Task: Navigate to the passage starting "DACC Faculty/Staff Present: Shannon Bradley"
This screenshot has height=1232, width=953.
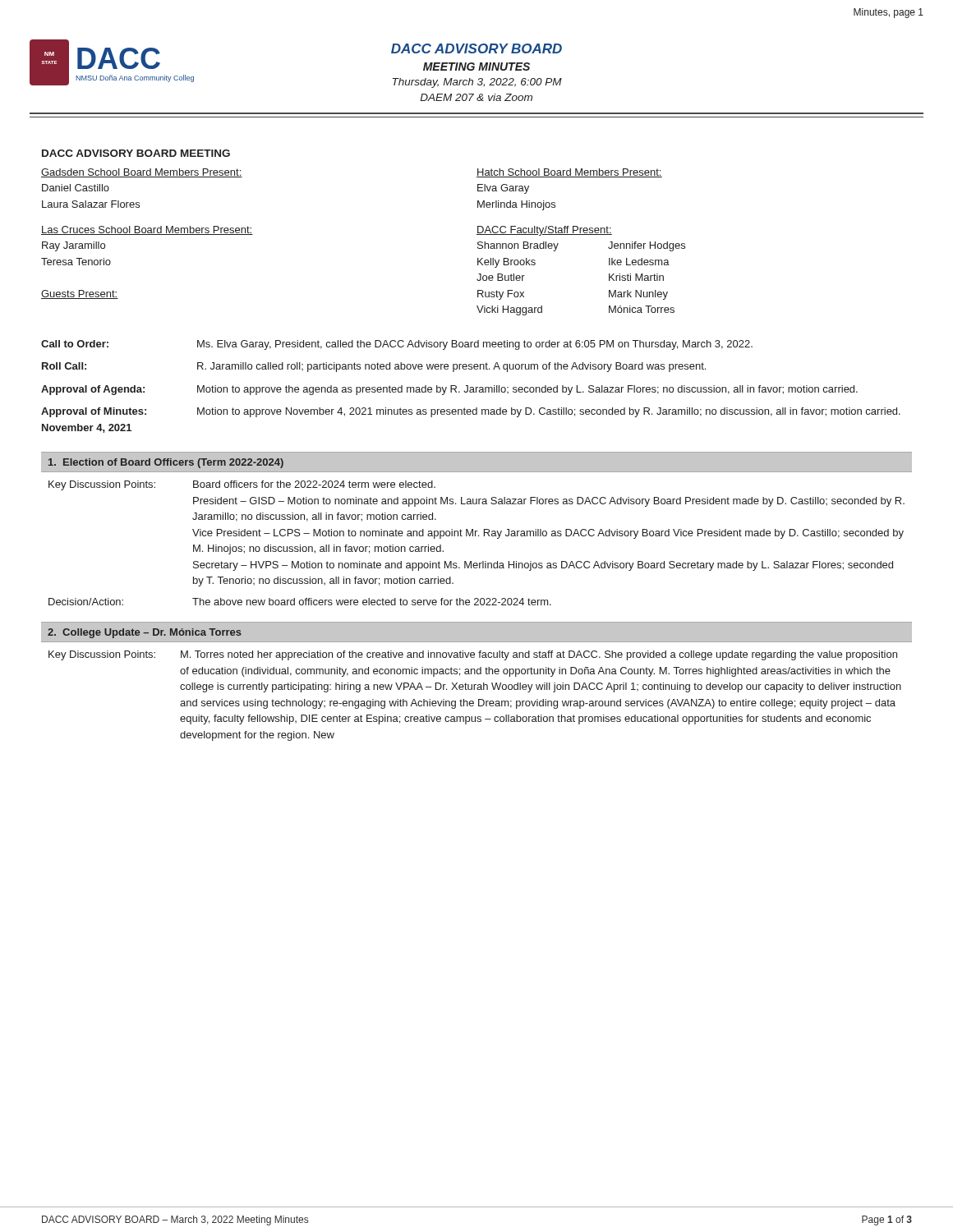Action: 544,231
